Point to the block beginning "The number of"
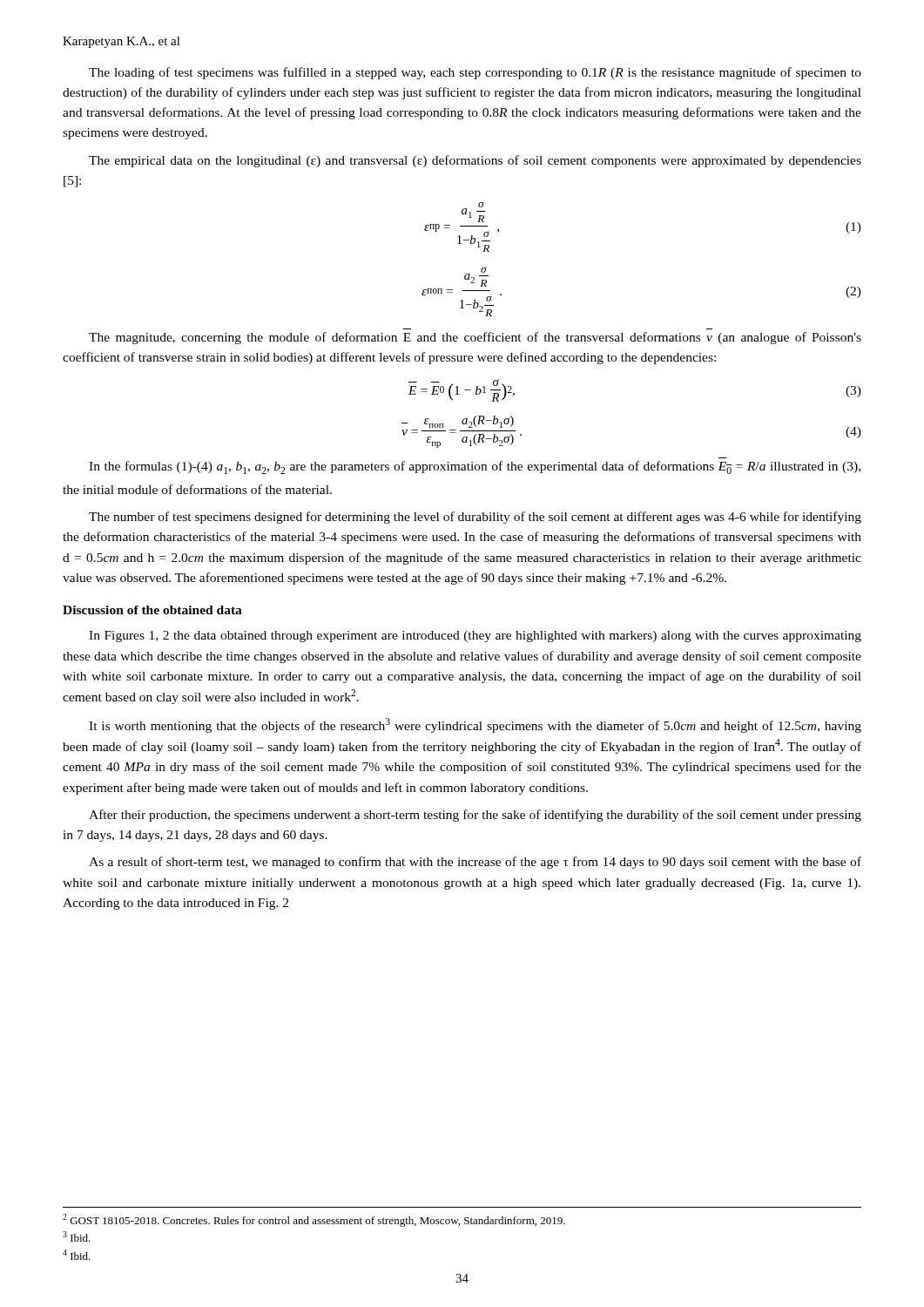 (462, 547)
